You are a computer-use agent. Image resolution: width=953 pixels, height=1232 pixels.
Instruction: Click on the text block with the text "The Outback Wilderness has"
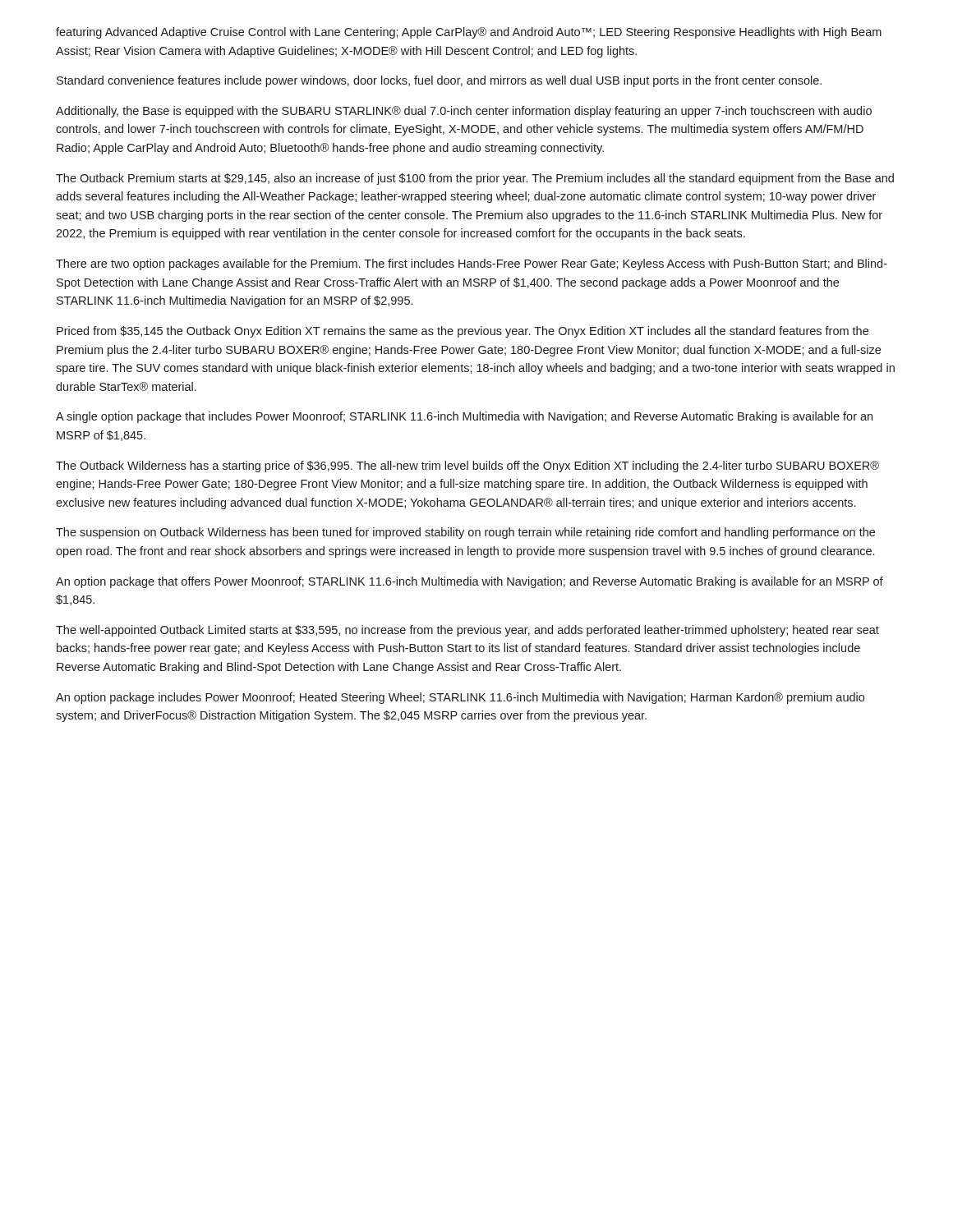click(467, 484)
